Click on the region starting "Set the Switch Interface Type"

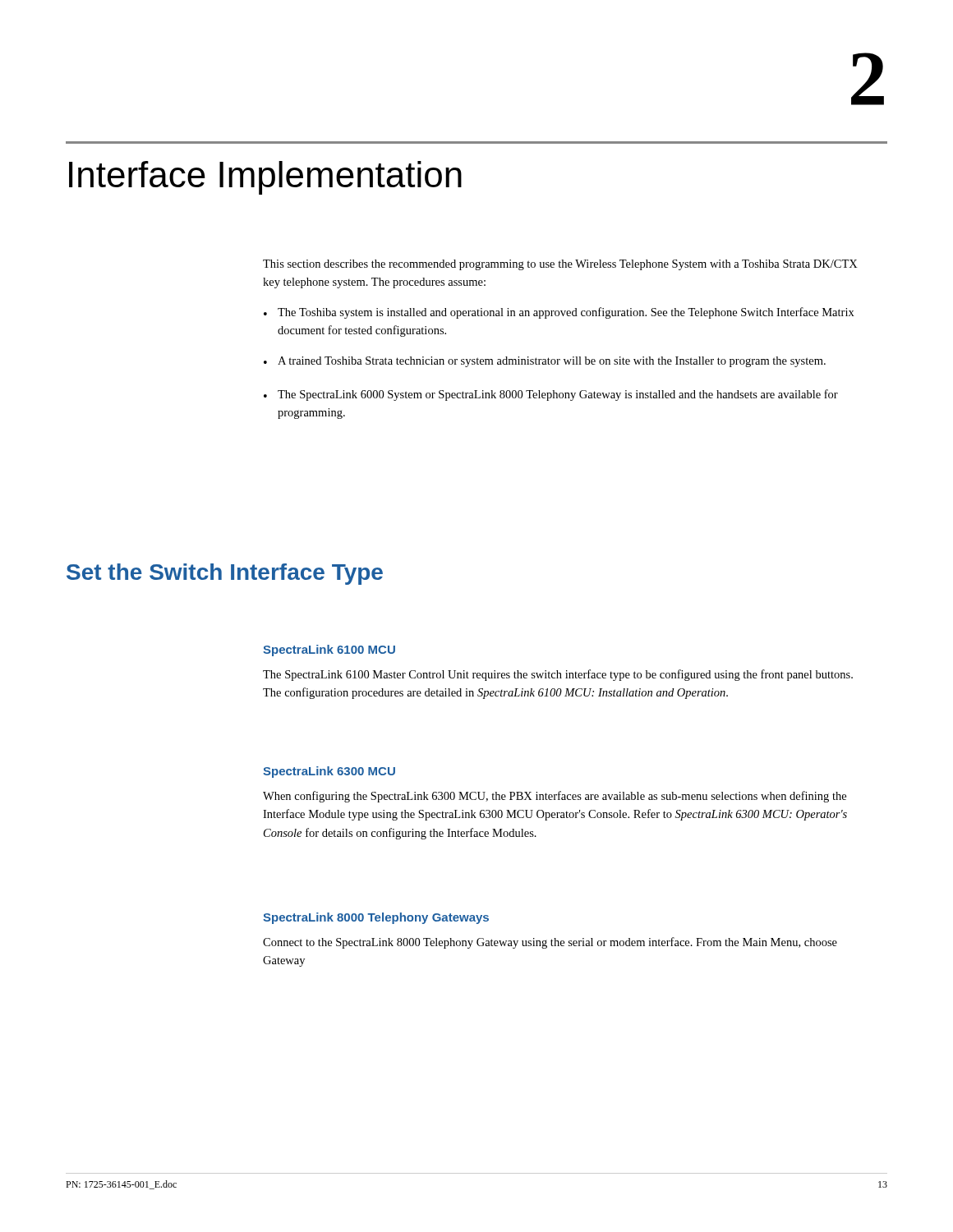point(225,572)
